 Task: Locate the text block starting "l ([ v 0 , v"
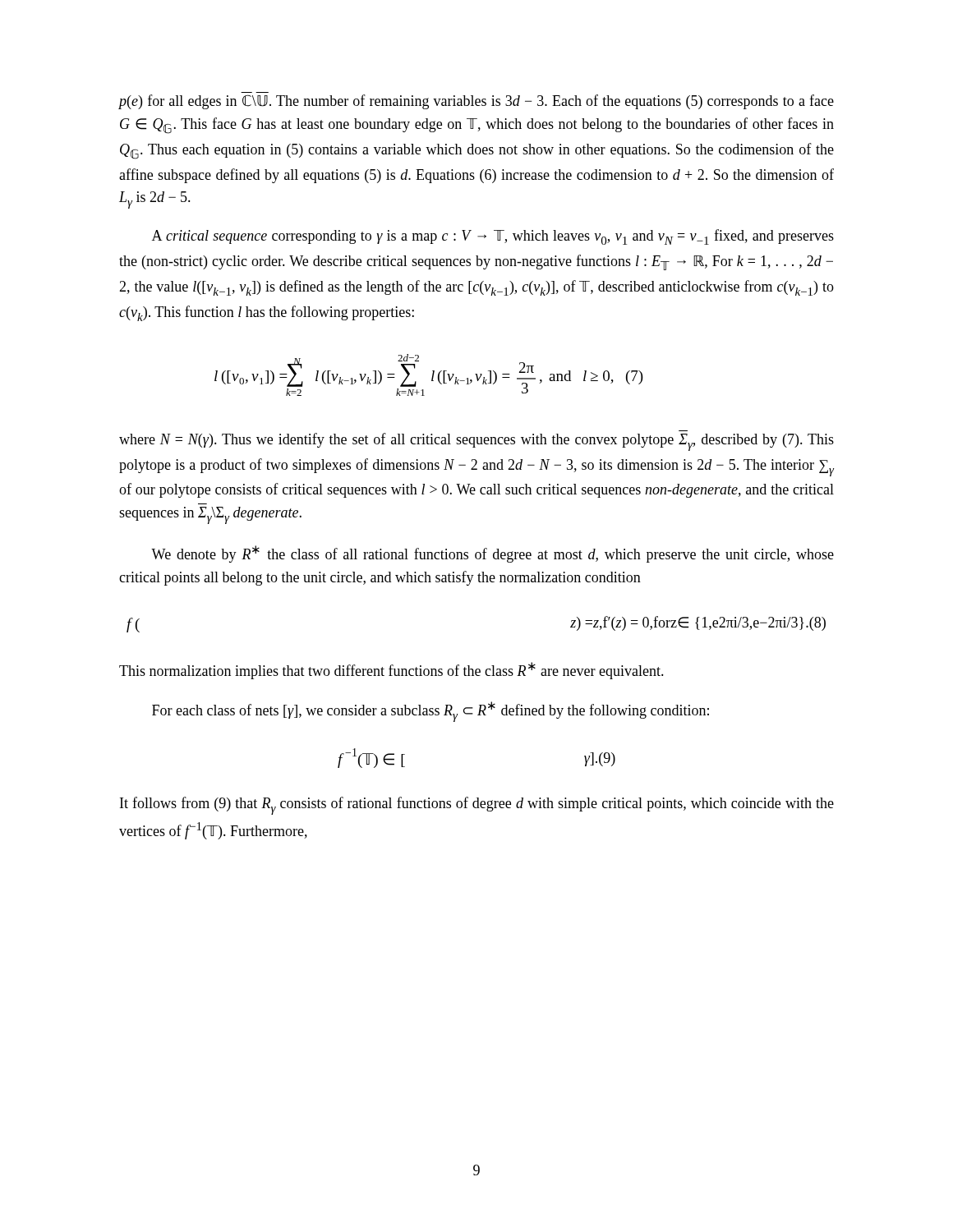pyautogui.click(x=476, y=378)
